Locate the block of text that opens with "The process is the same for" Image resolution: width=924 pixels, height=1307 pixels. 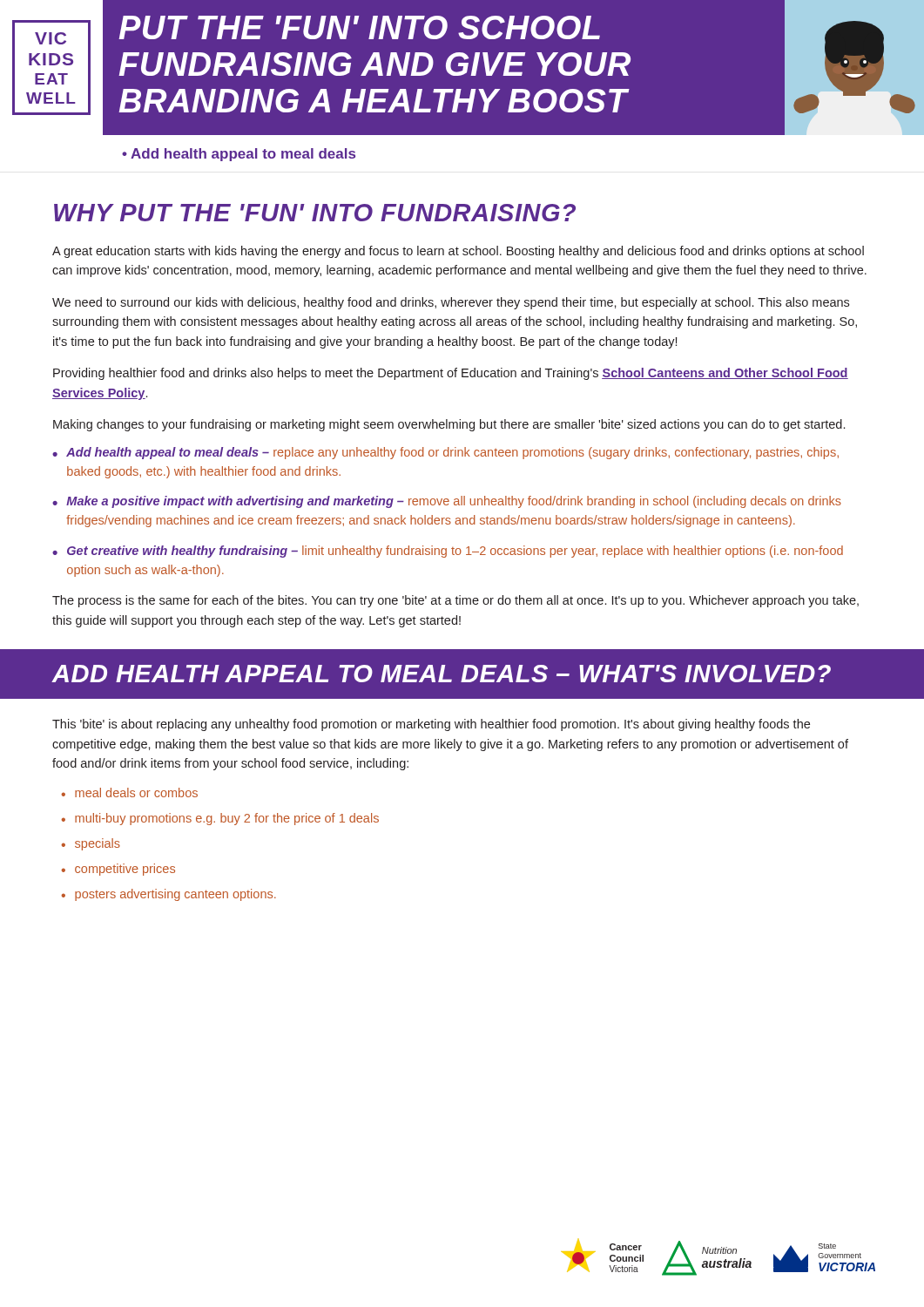coord(456,610)
